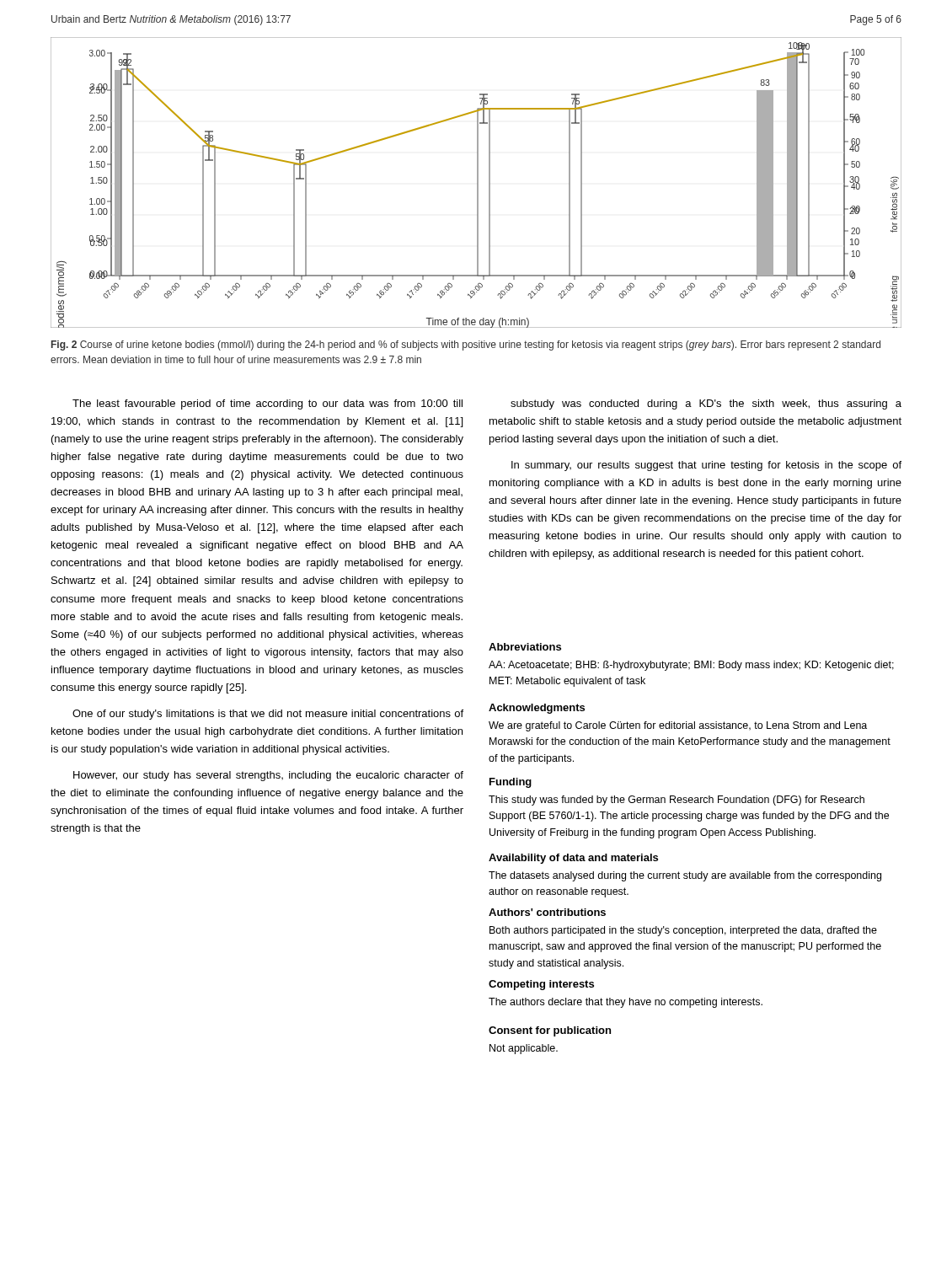Point to the region starting "Consent for publication"
This screenshot has height=1264, width=952.
click(x=550, y=1030)
